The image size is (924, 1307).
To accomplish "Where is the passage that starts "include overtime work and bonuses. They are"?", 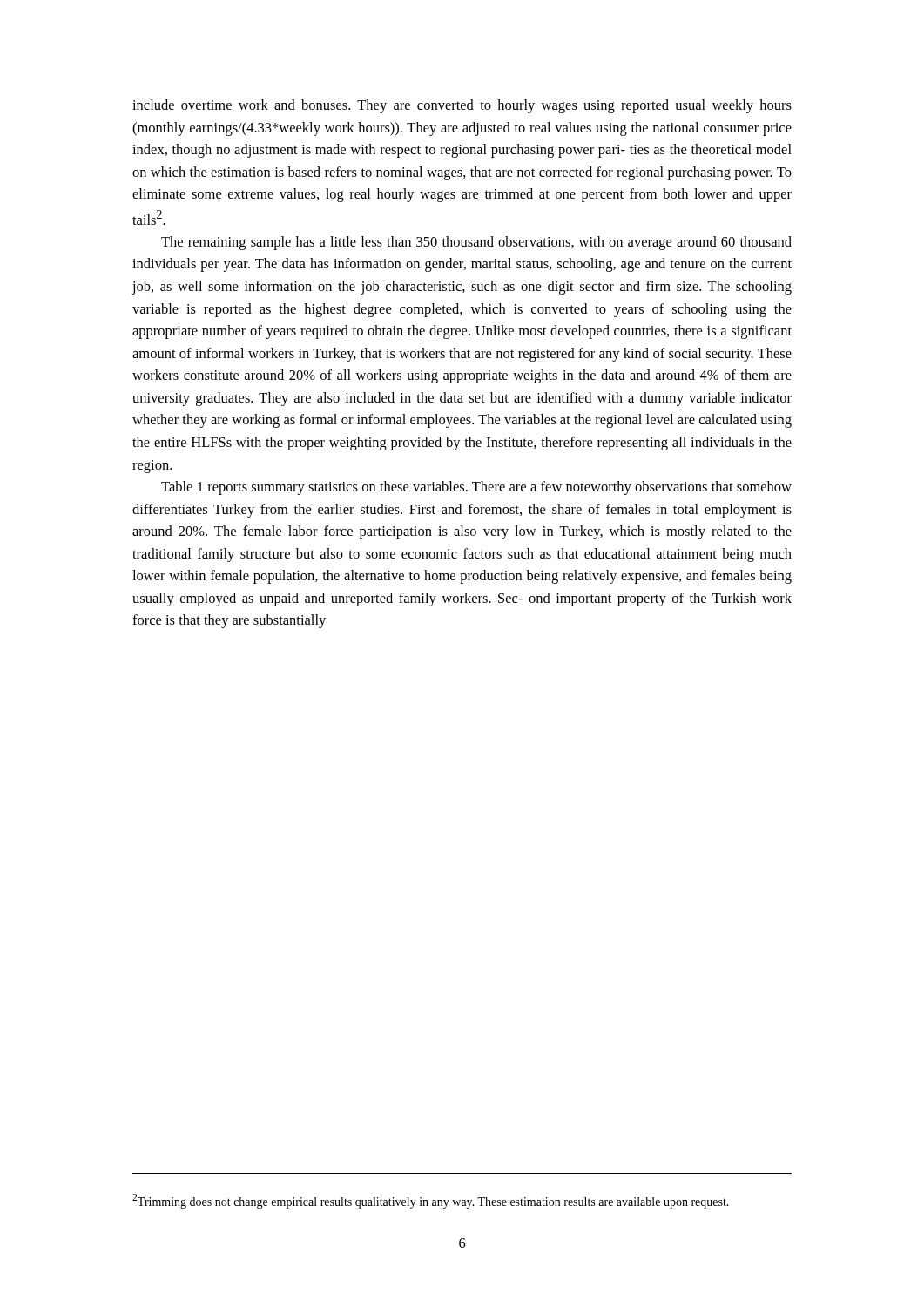I will click(x=462, y=363).
